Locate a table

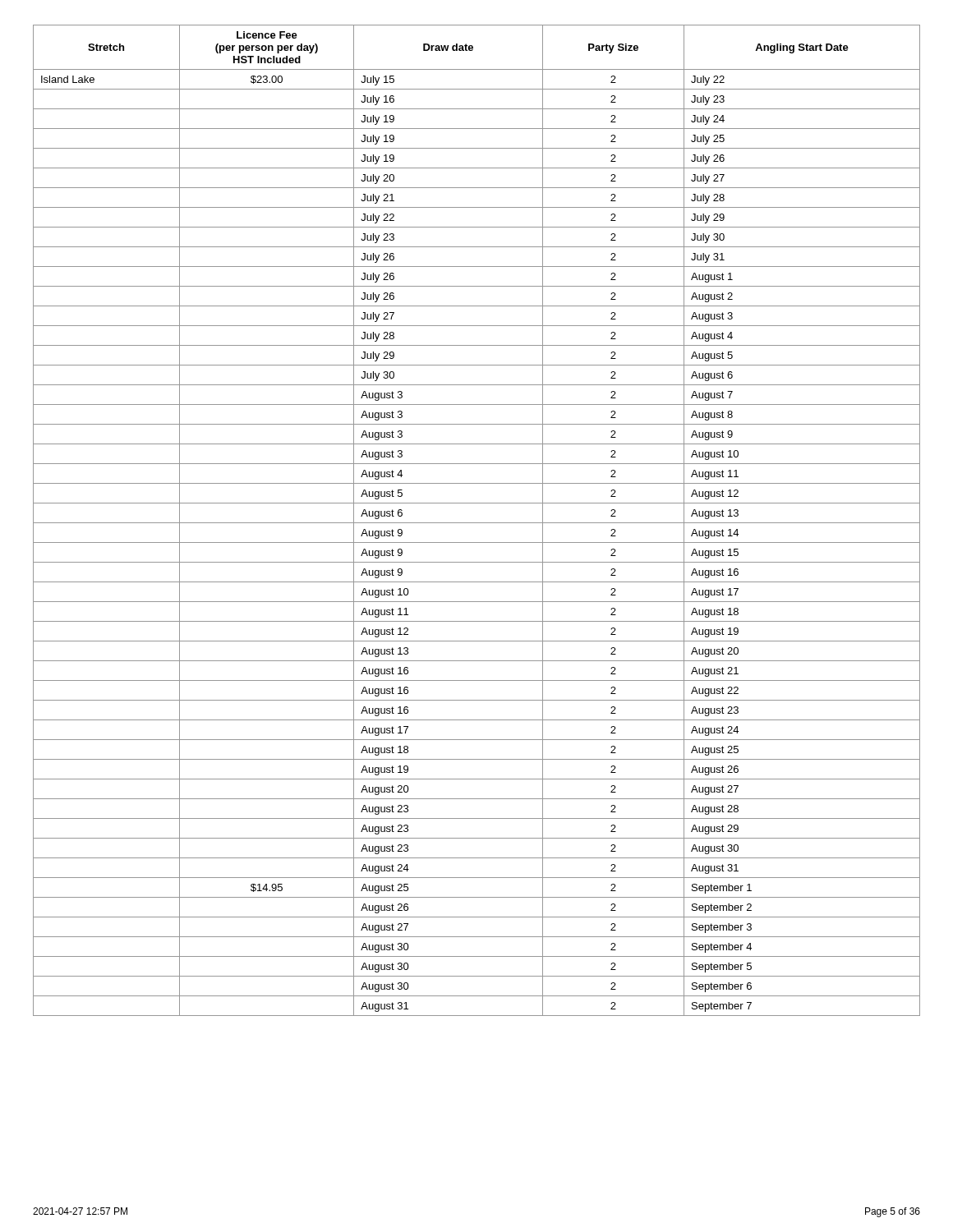coord(476,520)
